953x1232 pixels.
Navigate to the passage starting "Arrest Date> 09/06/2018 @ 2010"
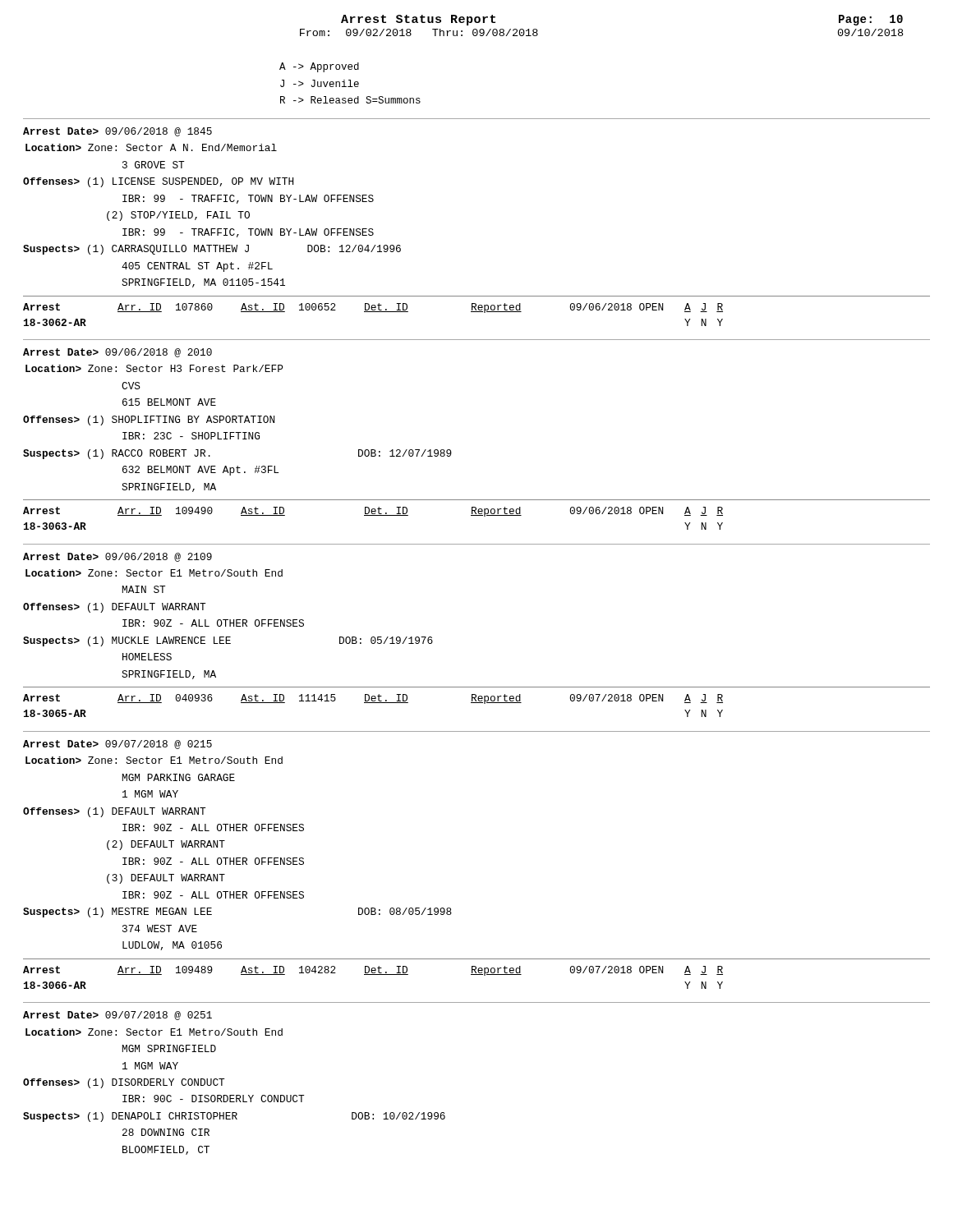[237, 420]
